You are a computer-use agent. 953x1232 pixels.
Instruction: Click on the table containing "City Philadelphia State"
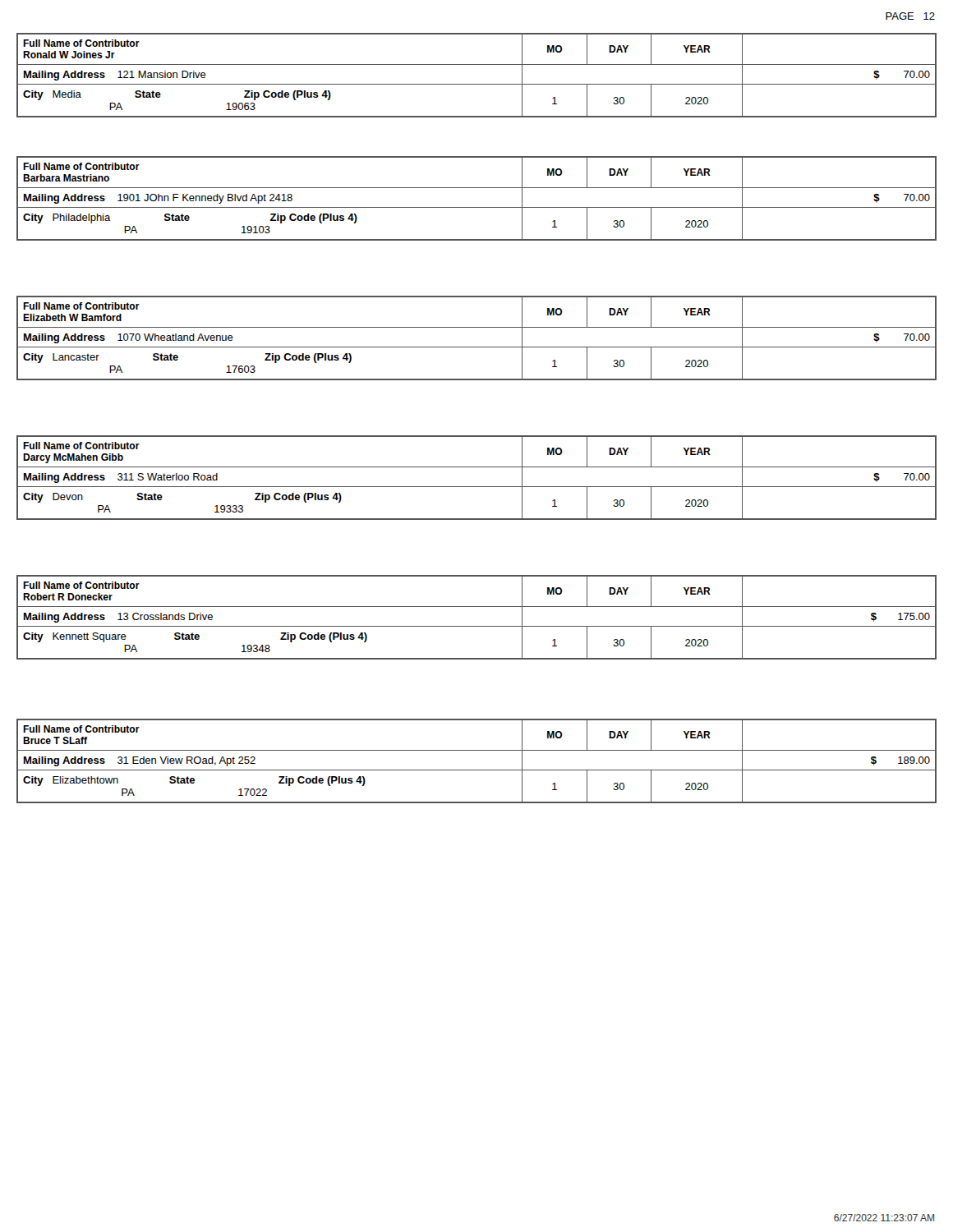(x=476, y=198)
